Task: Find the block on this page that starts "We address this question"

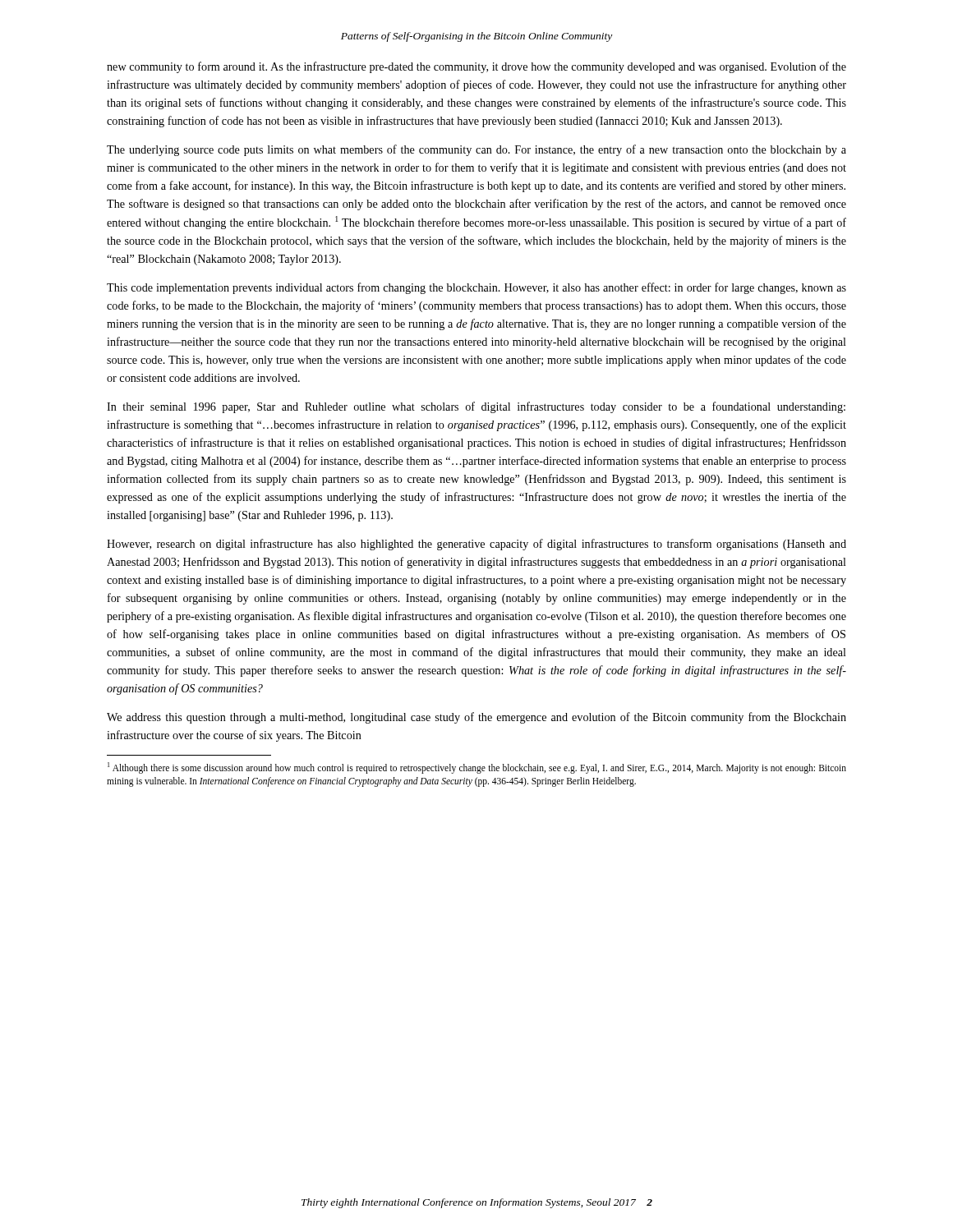Action: (x=476, y=726)
